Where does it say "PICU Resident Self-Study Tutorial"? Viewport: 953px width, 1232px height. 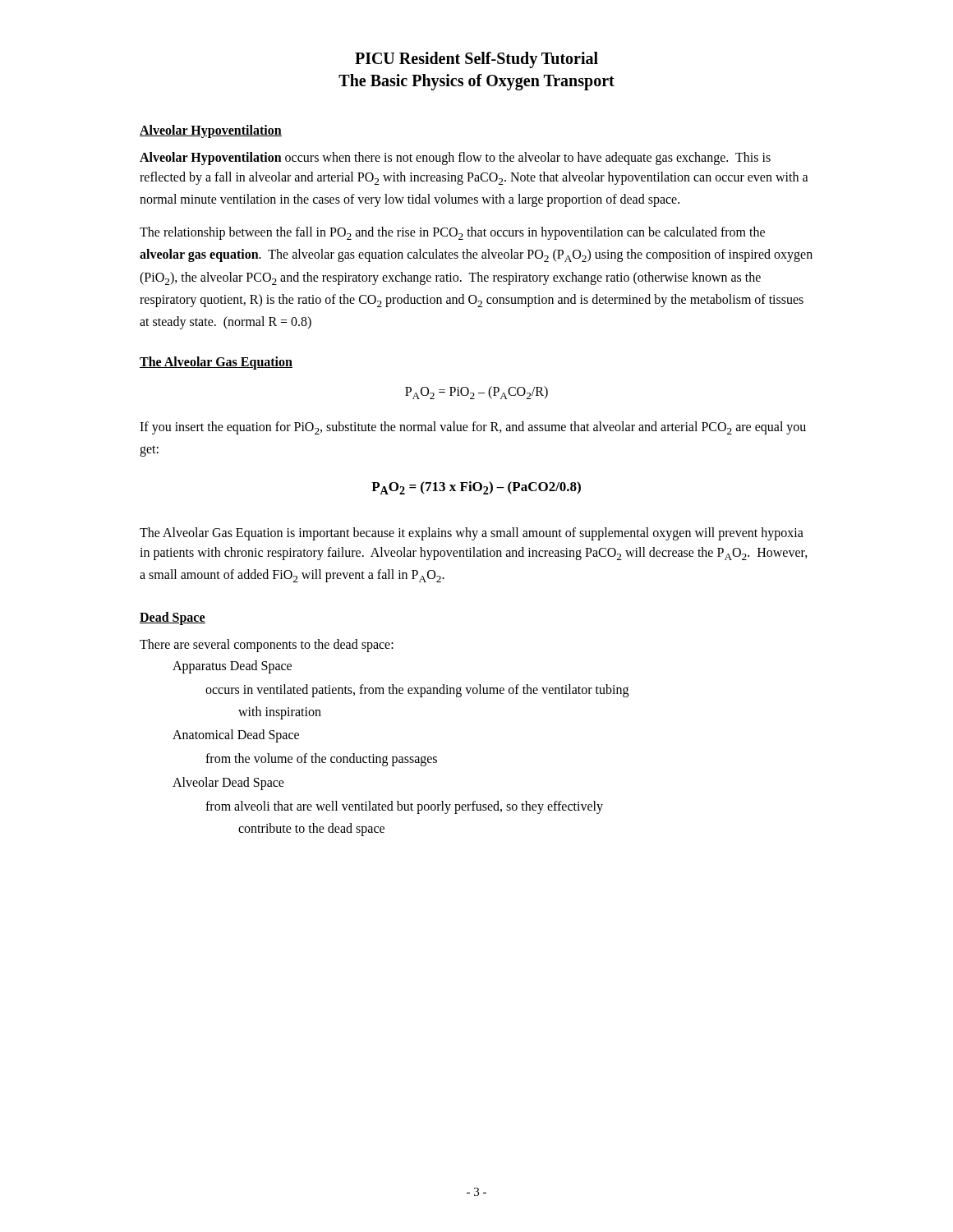476,58
